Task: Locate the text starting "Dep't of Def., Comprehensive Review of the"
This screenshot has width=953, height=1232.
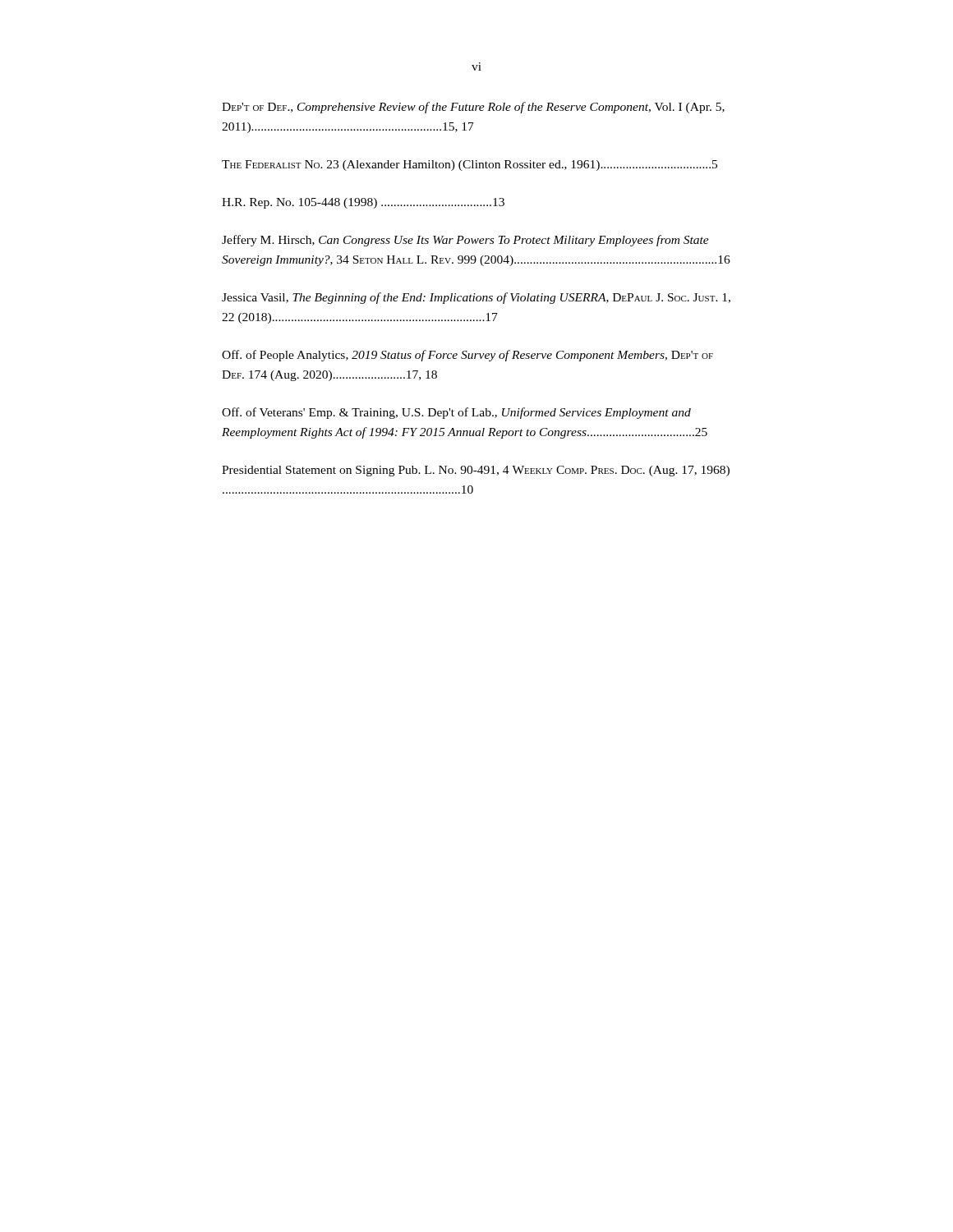Action: point(476,117)
